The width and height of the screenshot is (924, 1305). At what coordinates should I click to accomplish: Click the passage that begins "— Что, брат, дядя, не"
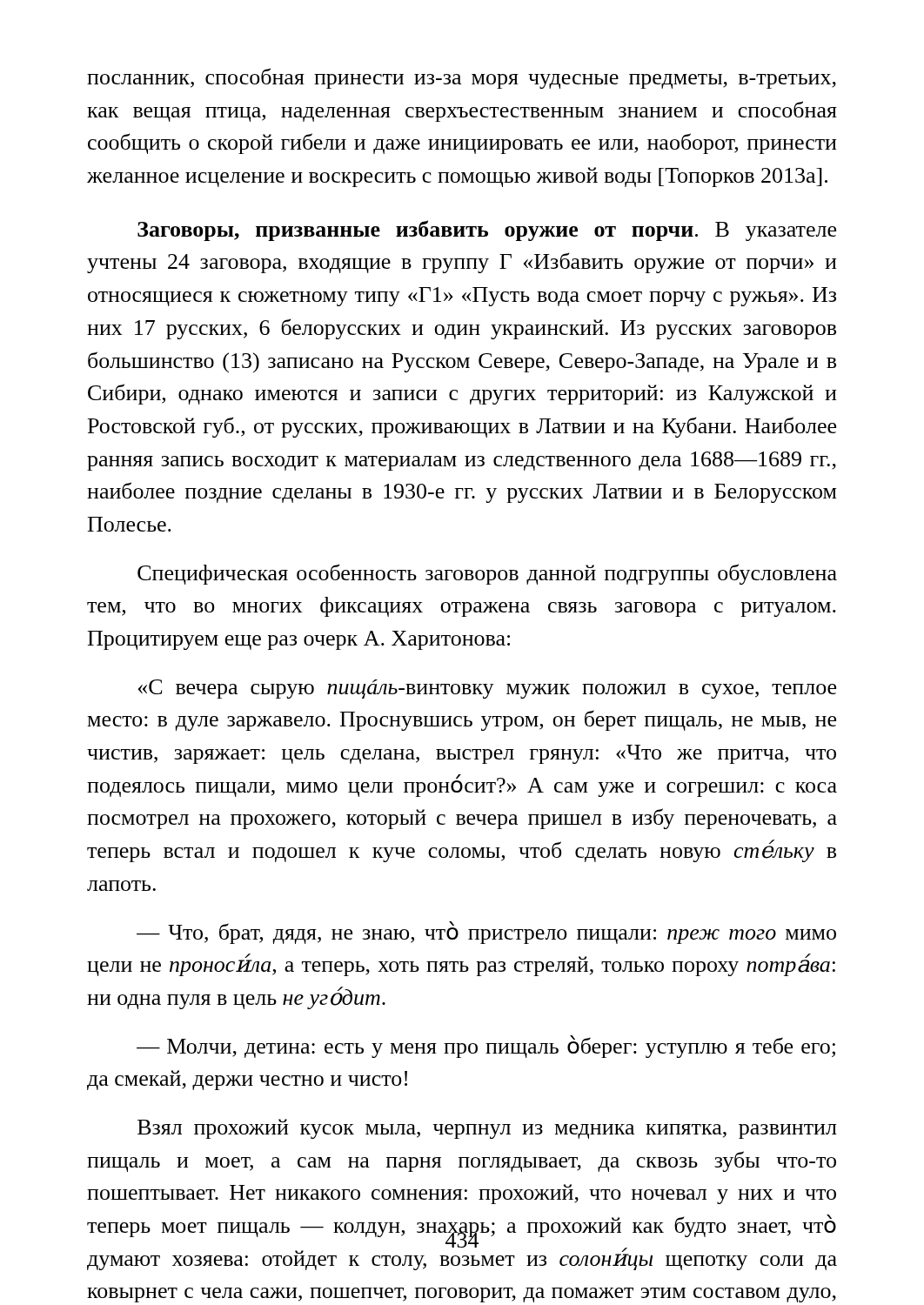pos(462,965)
